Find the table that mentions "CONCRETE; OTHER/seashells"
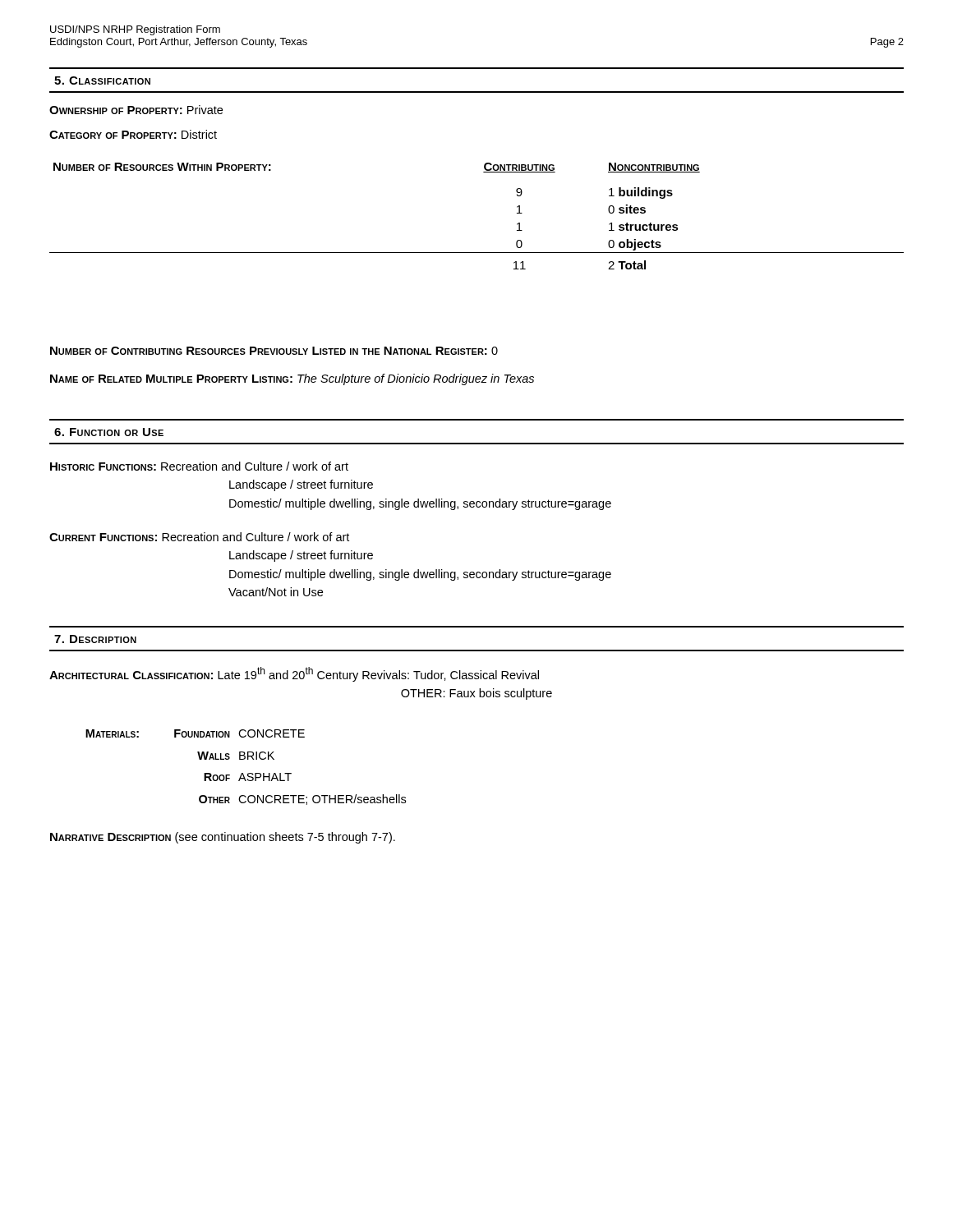 coord(476,767)
